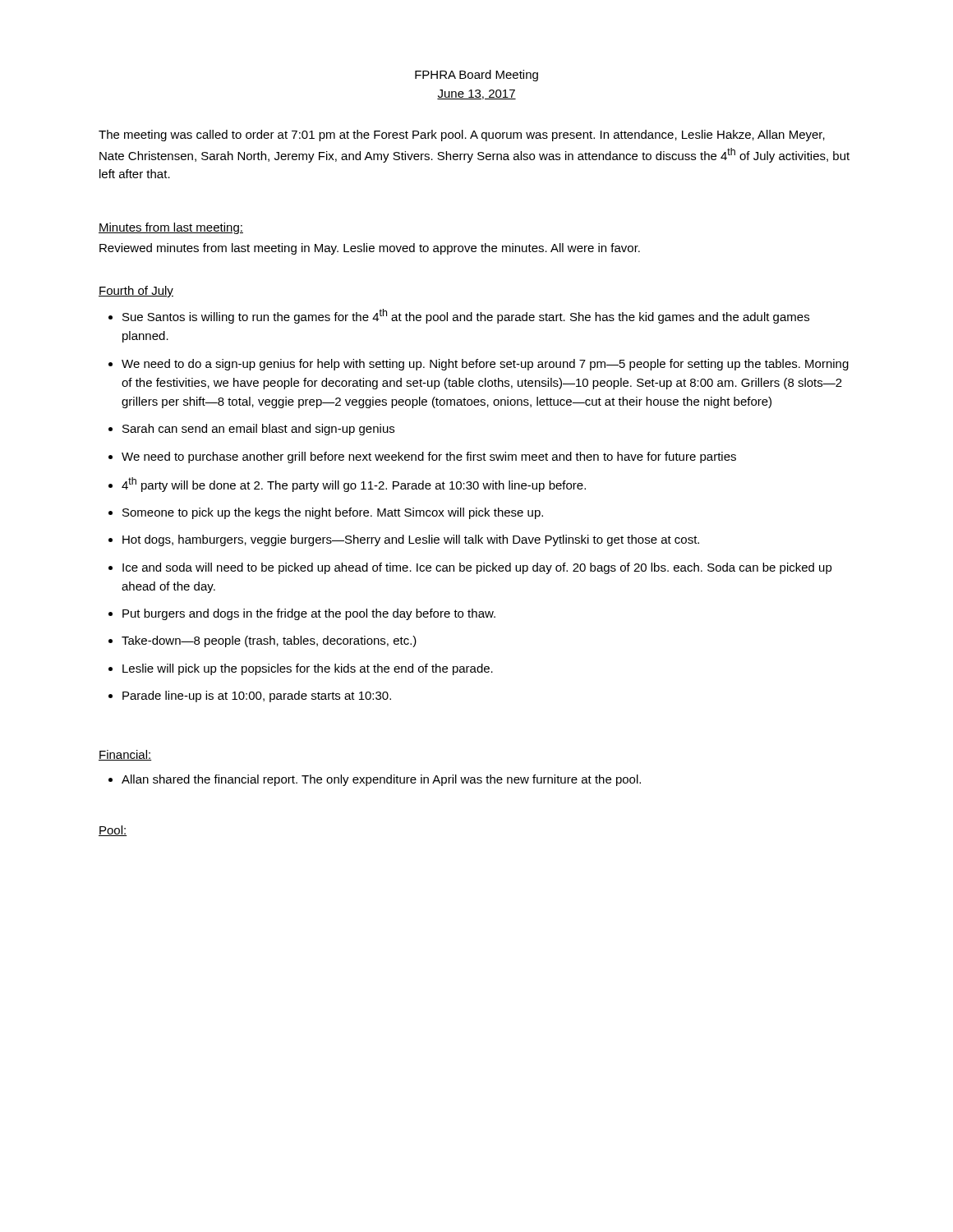Click on the list item that says "Put burgers and dogs in the"
The width and height of the screenshot is (953, 1232).
(476, 613)
